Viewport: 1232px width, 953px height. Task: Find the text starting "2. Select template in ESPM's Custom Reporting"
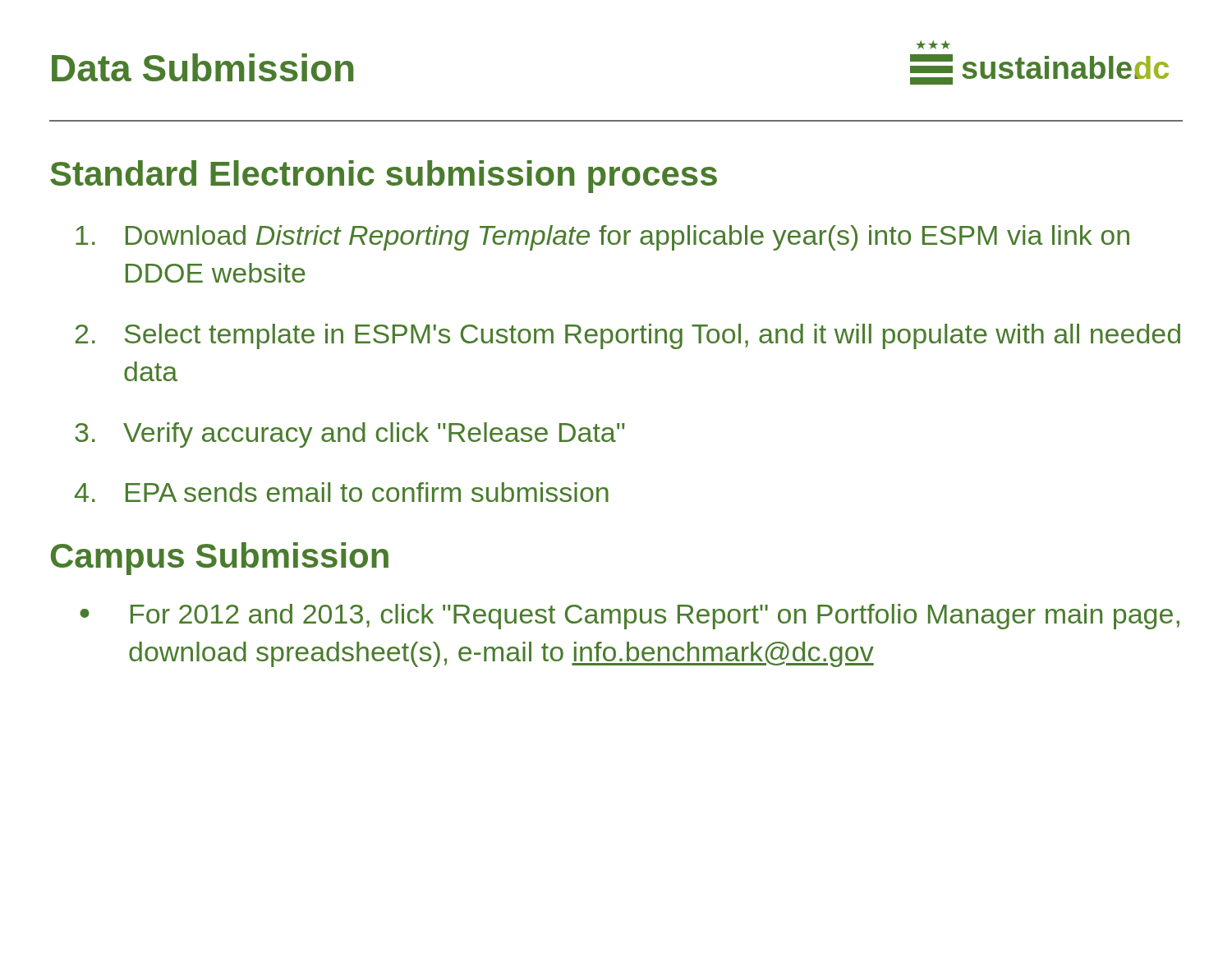click(616, 353)
